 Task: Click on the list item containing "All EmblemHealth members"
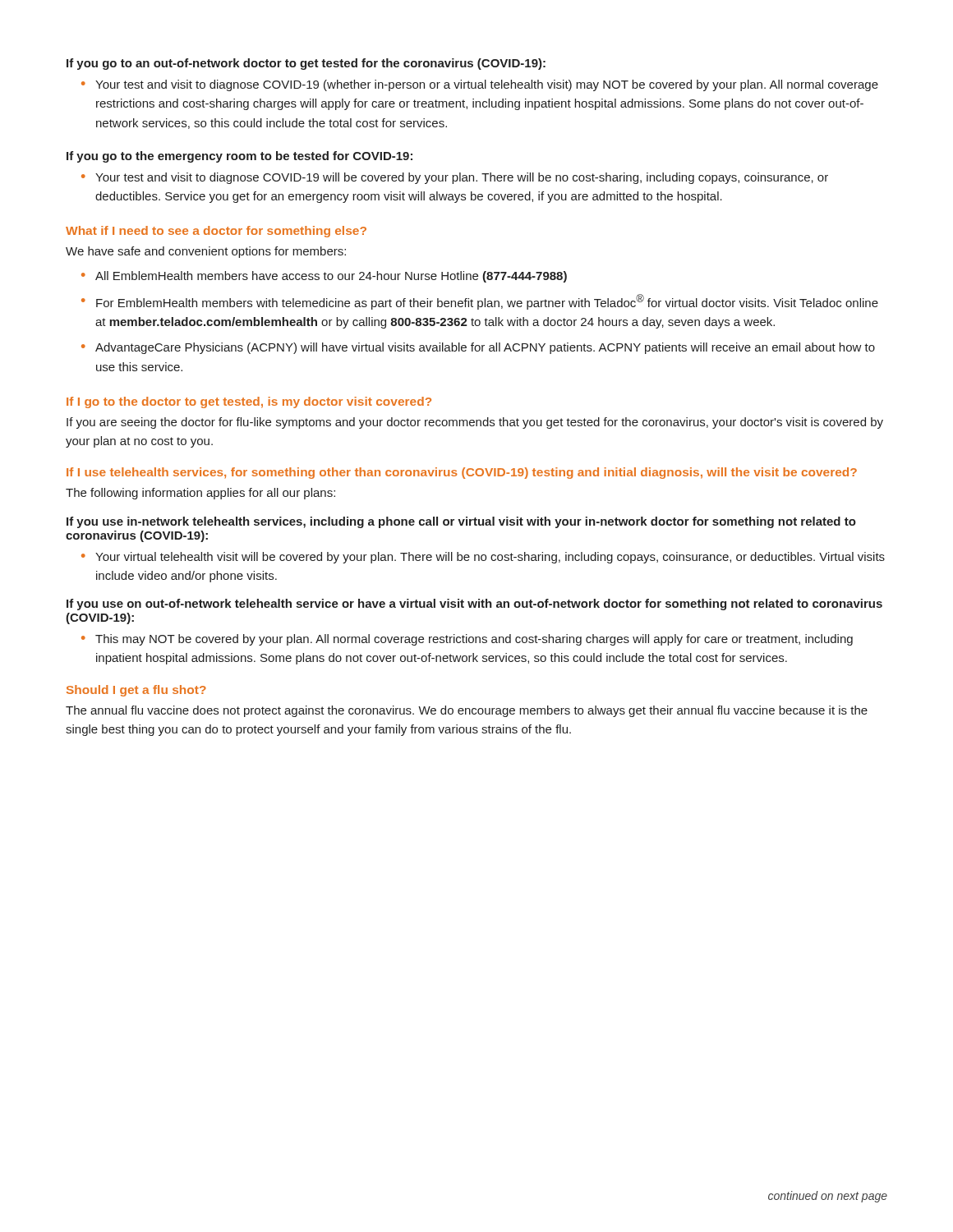click(331, 275)
